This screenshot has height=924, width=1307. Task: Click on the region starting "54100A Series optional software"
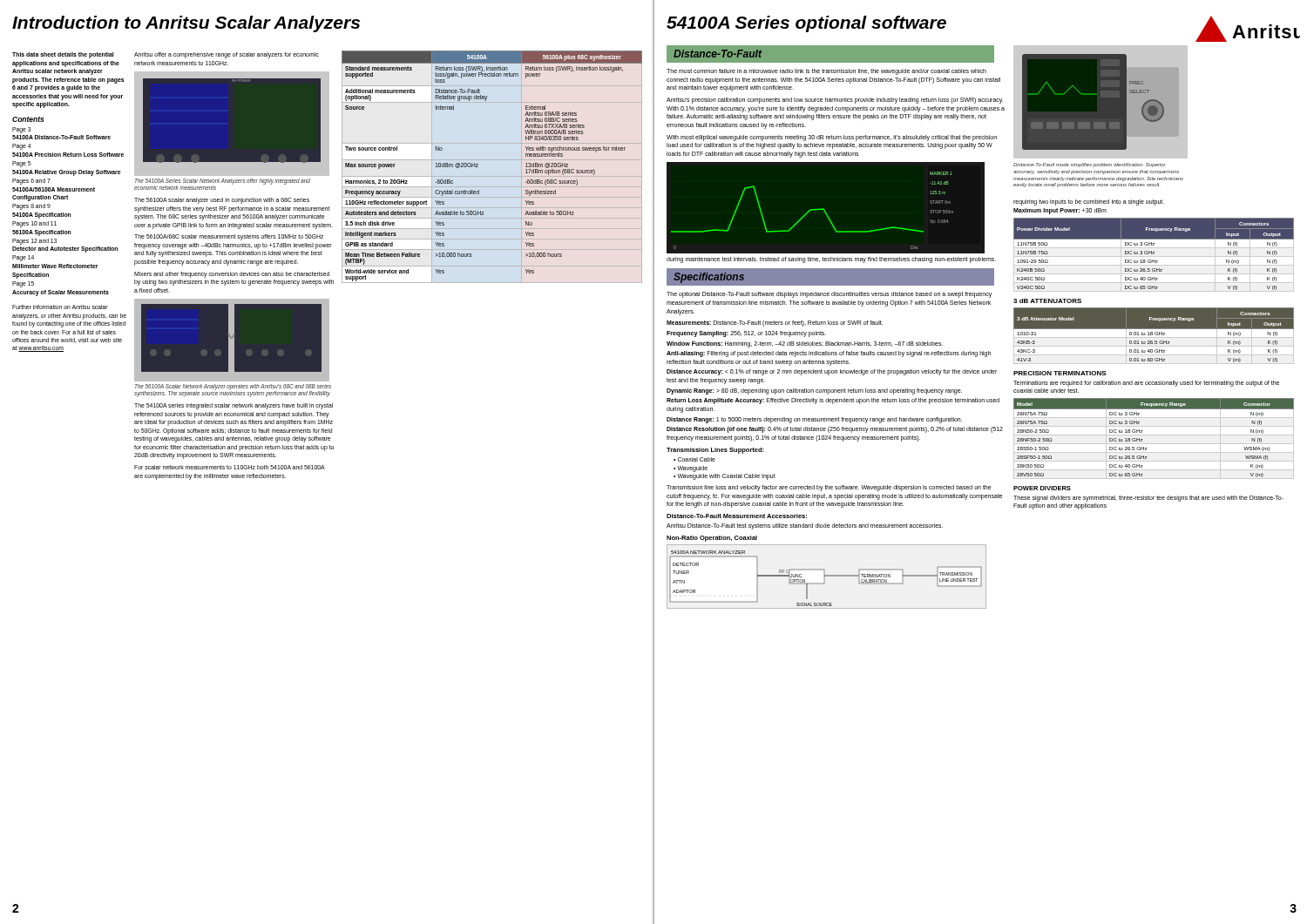[807, 22]
